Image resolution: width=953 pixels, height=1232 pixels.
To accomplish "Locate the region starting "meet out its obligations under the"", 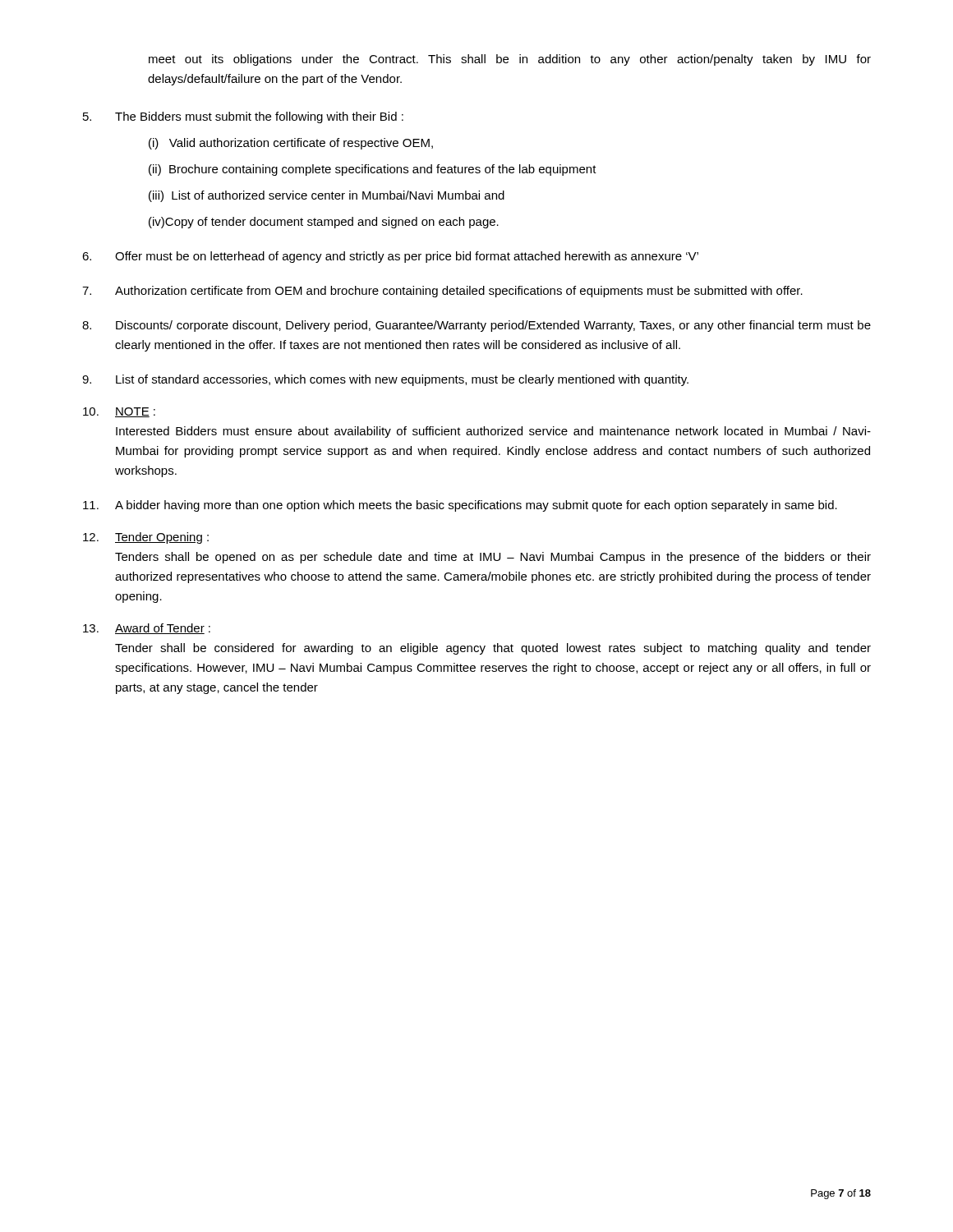I will click(x=509, y=69).
